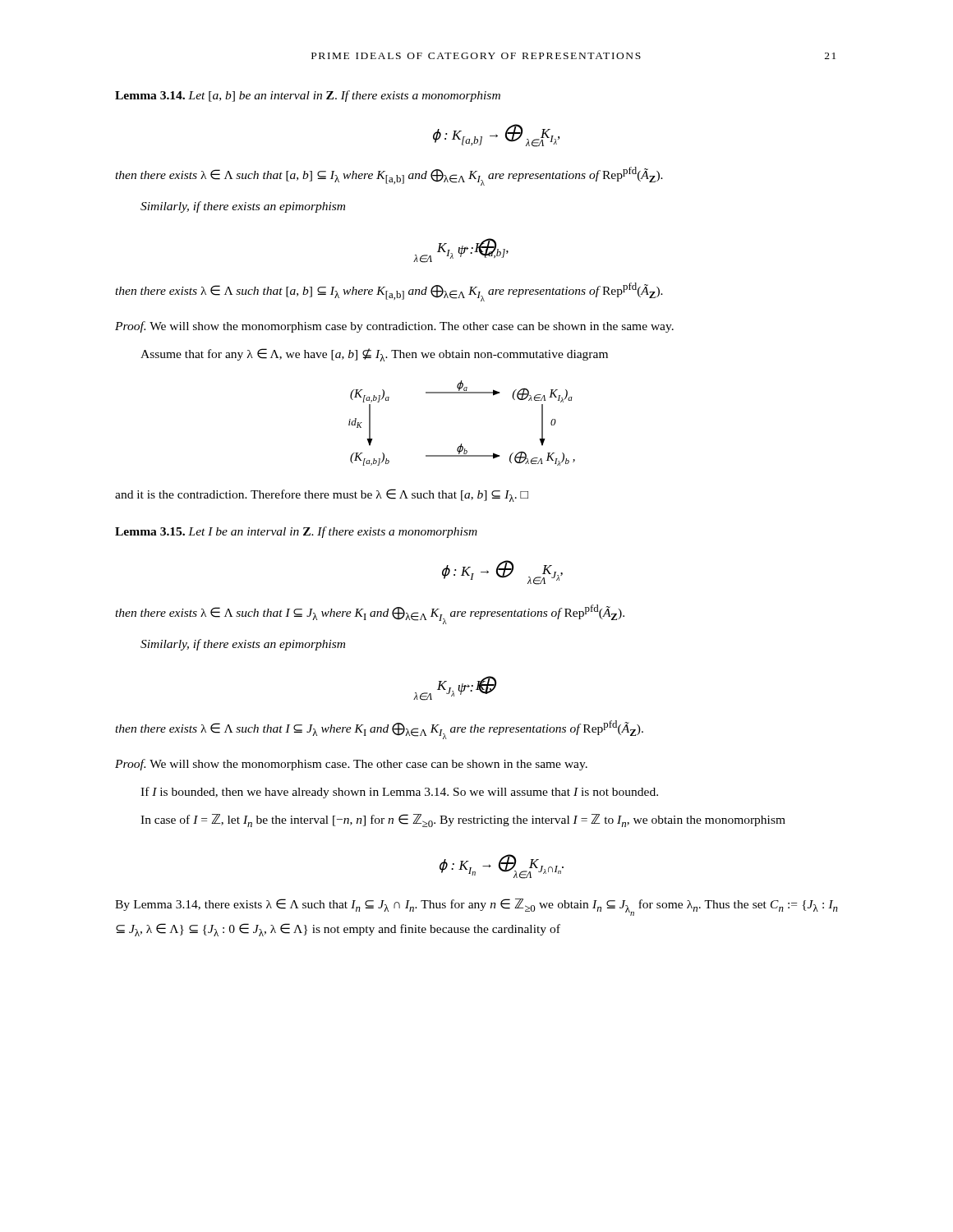Select the text starting "ϕ : KIn"
Viewport: 953px width, 1232px height.
coord(476,862)
